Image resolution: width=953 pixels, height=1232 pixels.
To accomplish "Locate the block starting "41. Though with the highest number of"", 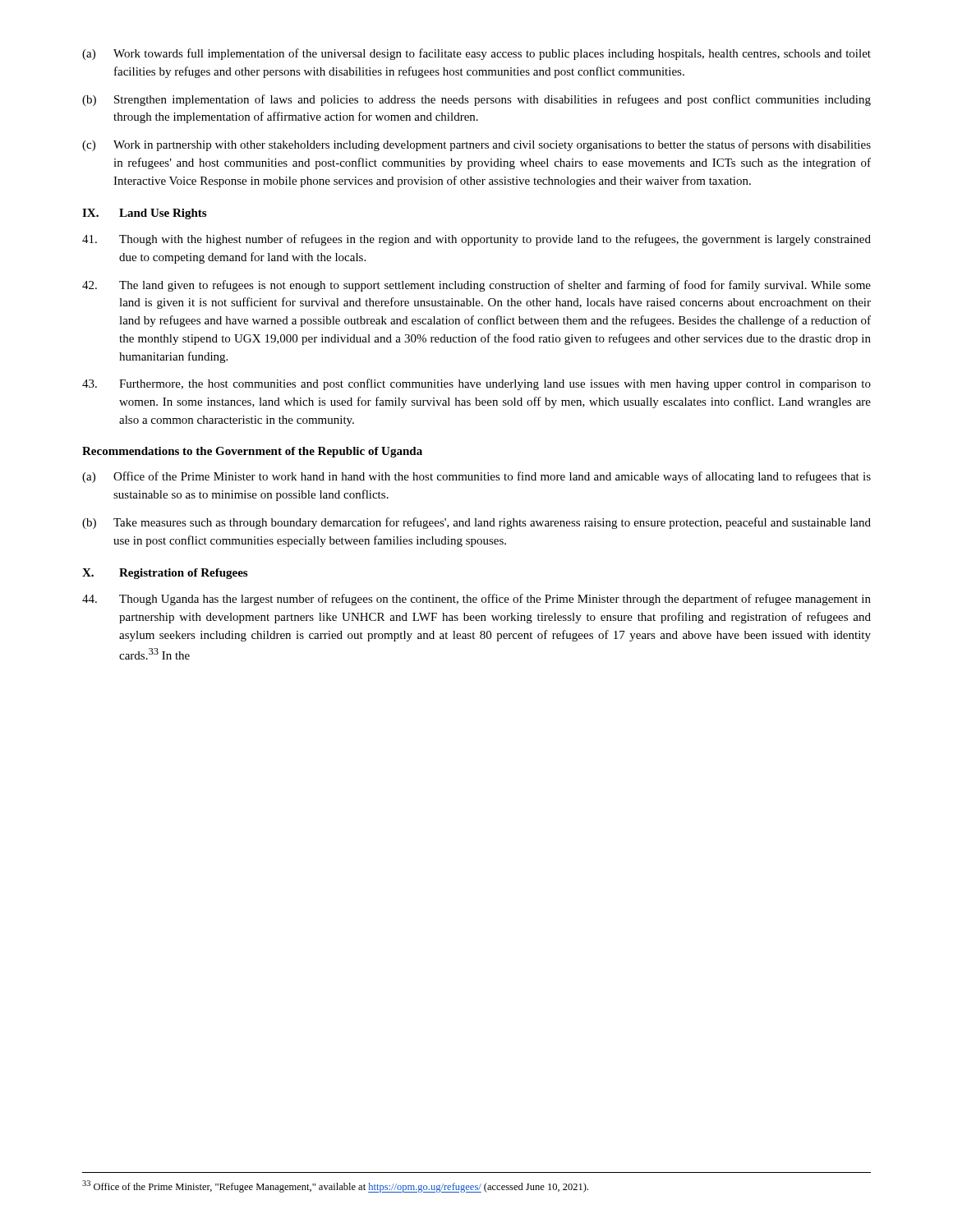I will (476, 249).
